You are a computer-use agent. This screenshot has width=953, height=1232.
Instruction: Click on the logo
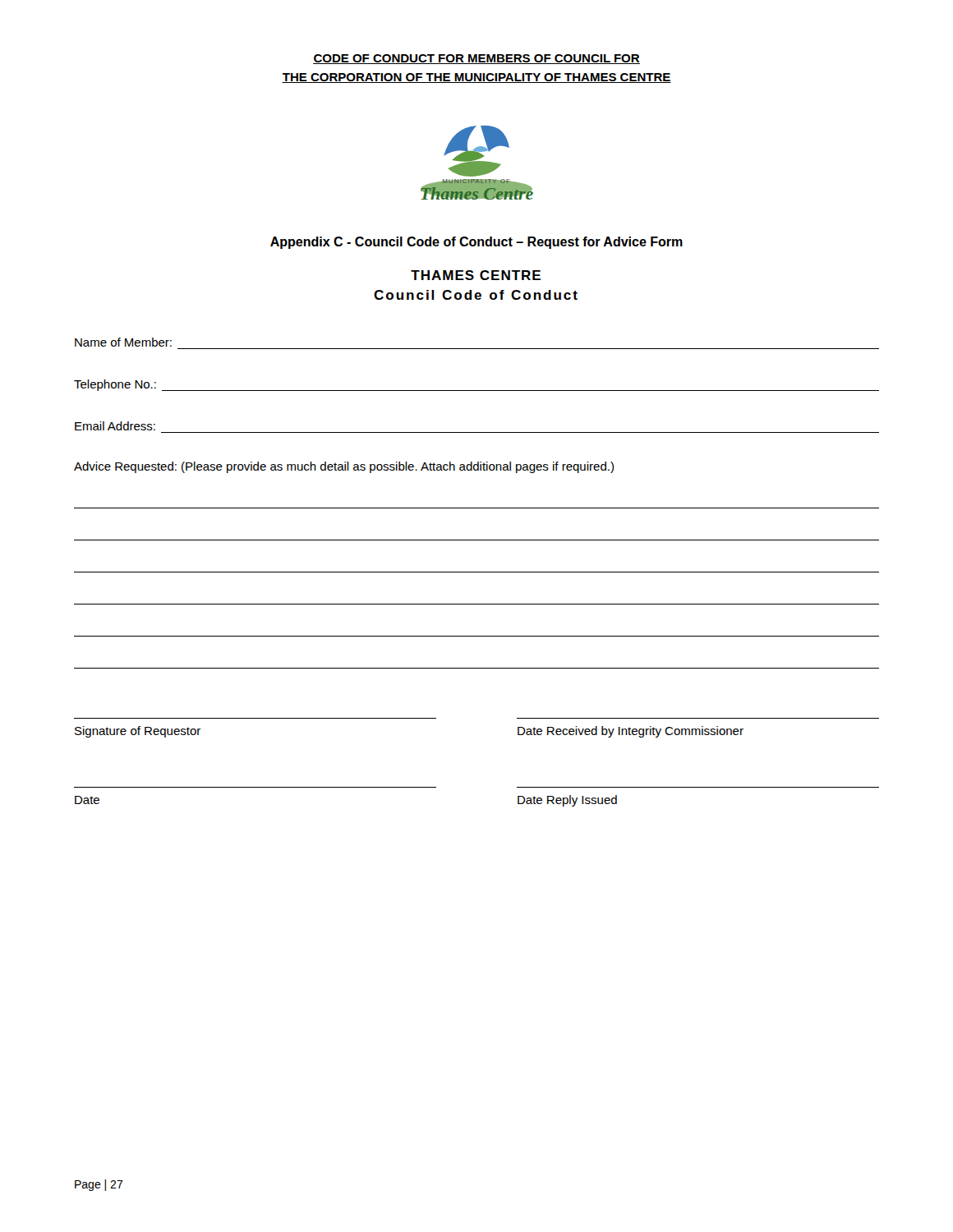[476, 161]
